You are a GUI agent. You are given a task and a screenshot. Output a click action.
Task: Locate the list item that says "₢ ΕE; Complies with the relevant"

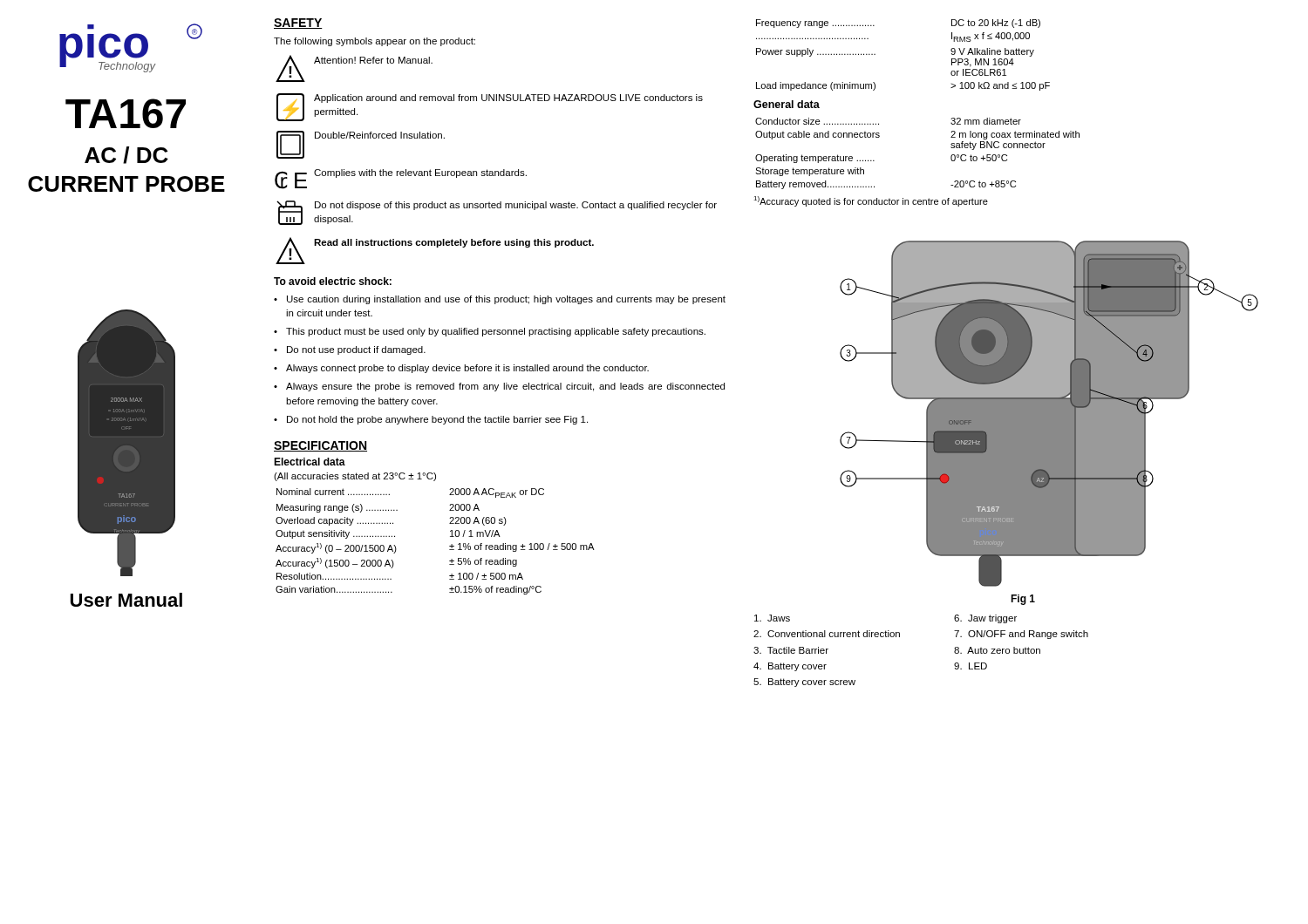(x=401, y=179)
